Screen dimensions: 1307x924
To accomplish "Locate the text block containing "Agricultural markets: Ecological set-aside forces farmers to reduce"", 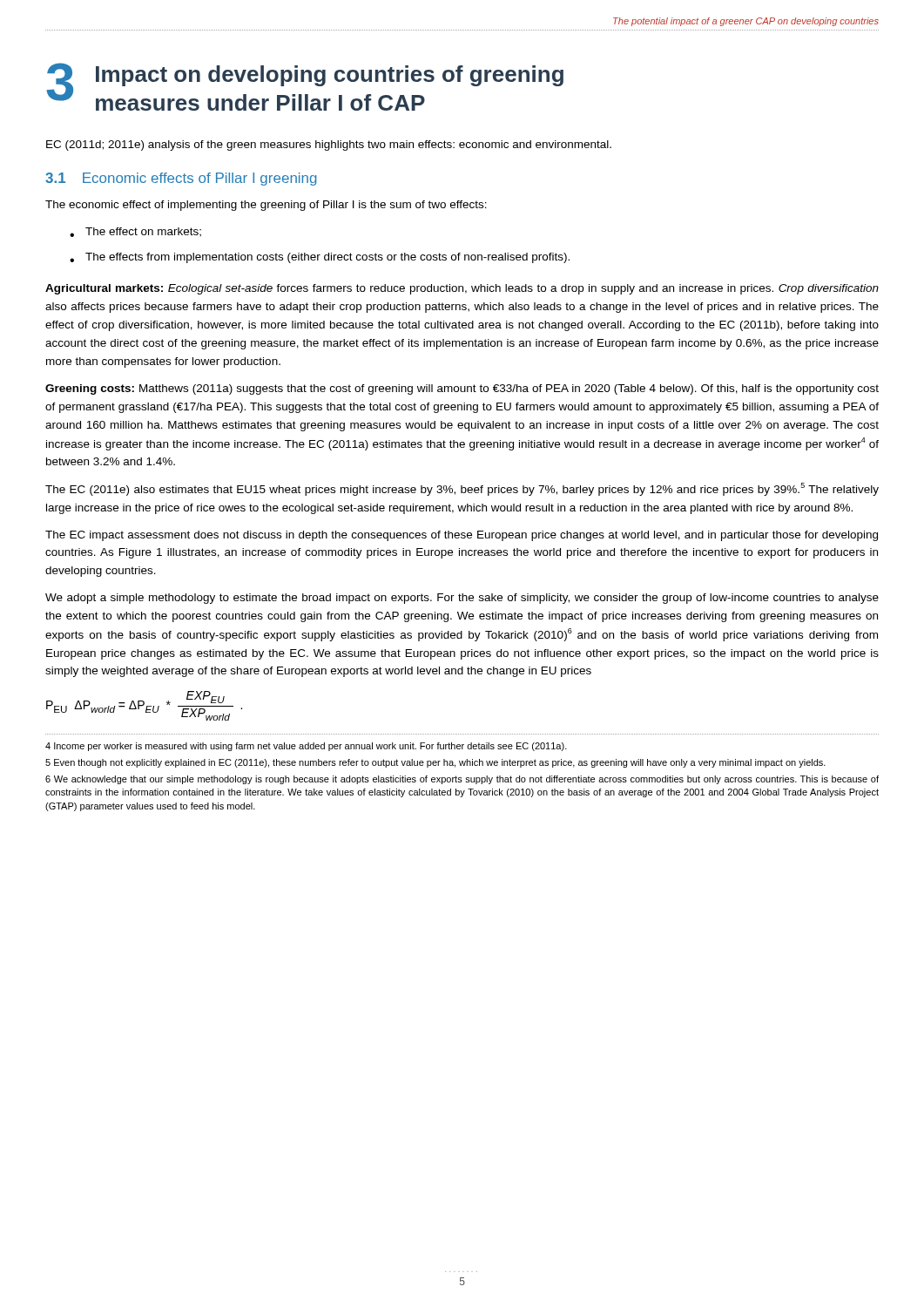I will 462,325.
